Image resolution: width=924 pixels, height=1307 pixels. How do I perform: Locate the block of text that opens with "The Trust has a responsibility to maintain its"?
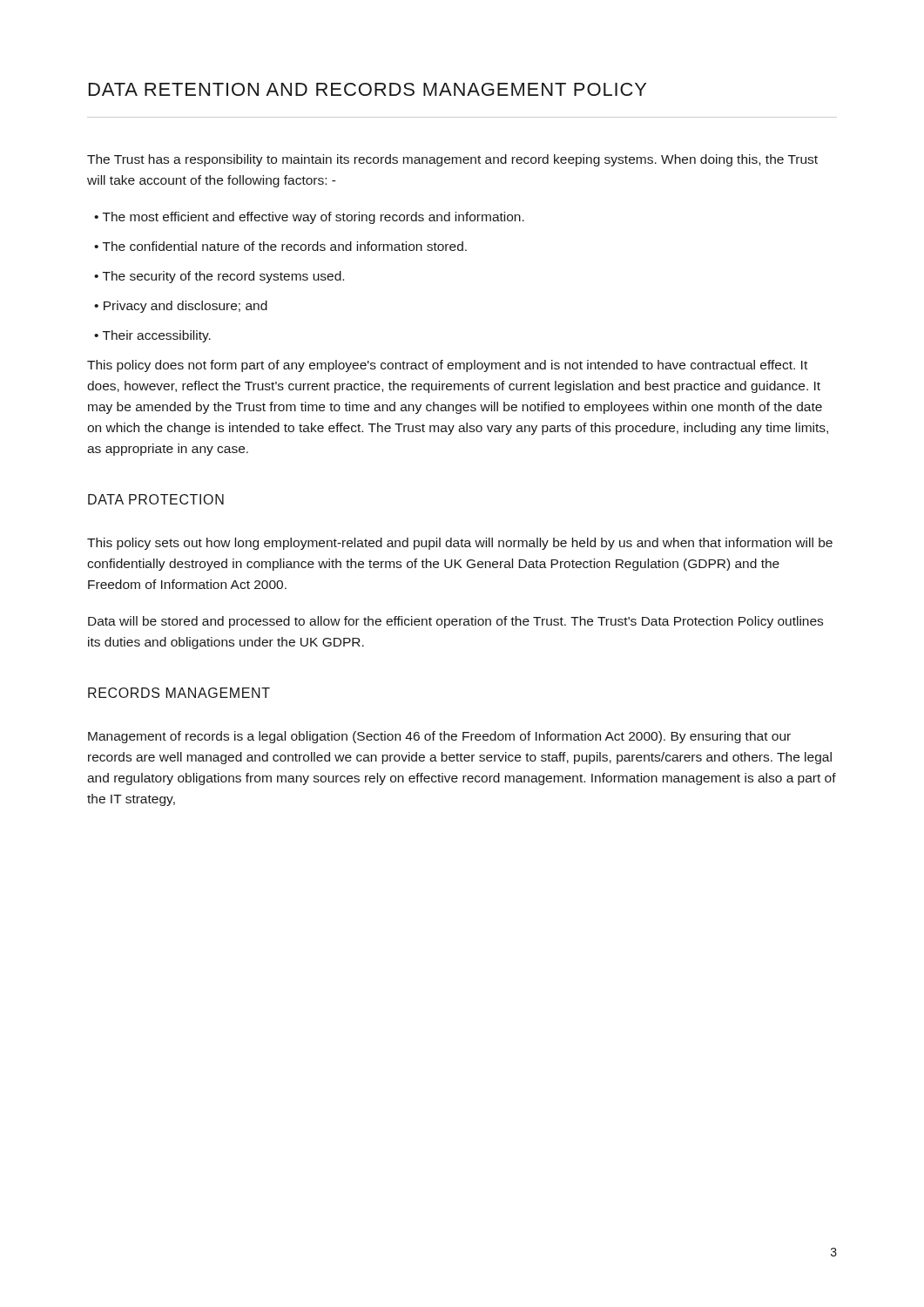[x=452, y=169]
